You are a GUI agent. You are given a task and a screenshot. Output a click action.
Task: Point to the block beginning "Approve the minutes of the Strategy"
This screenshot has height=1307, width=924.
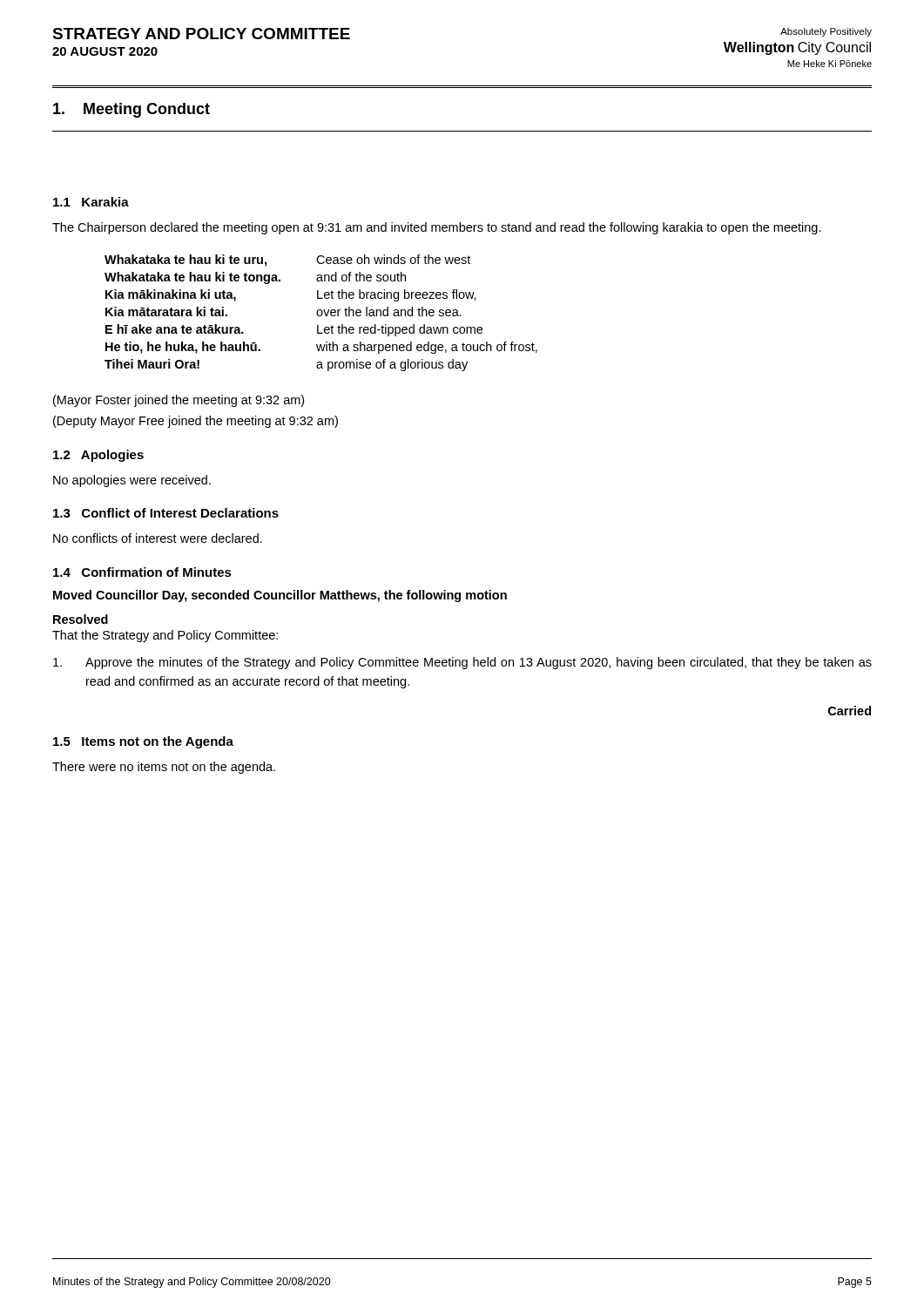click(x=462, y=672)
